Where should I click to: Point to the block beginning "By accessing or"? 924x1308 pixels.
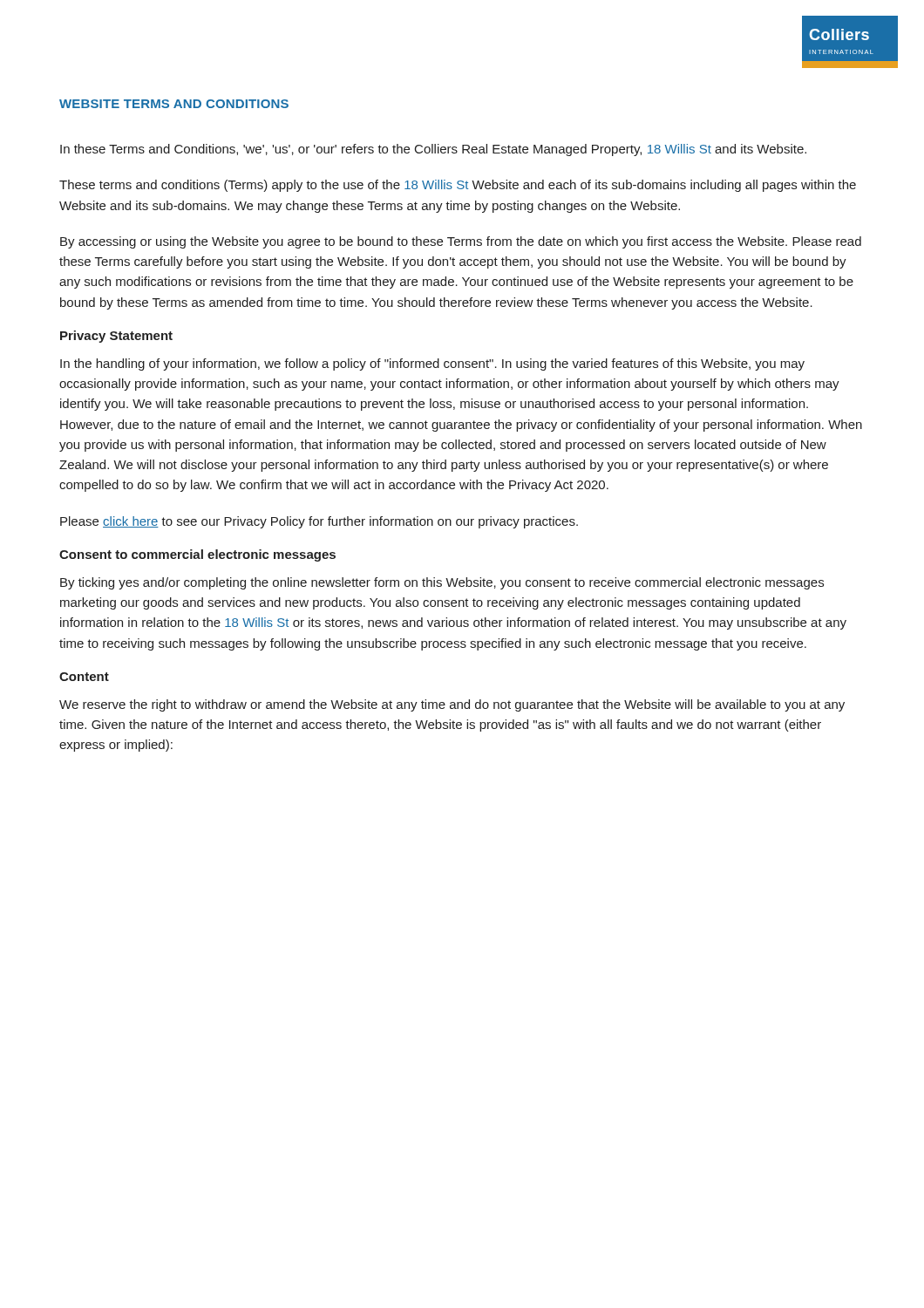coord(461,271)
